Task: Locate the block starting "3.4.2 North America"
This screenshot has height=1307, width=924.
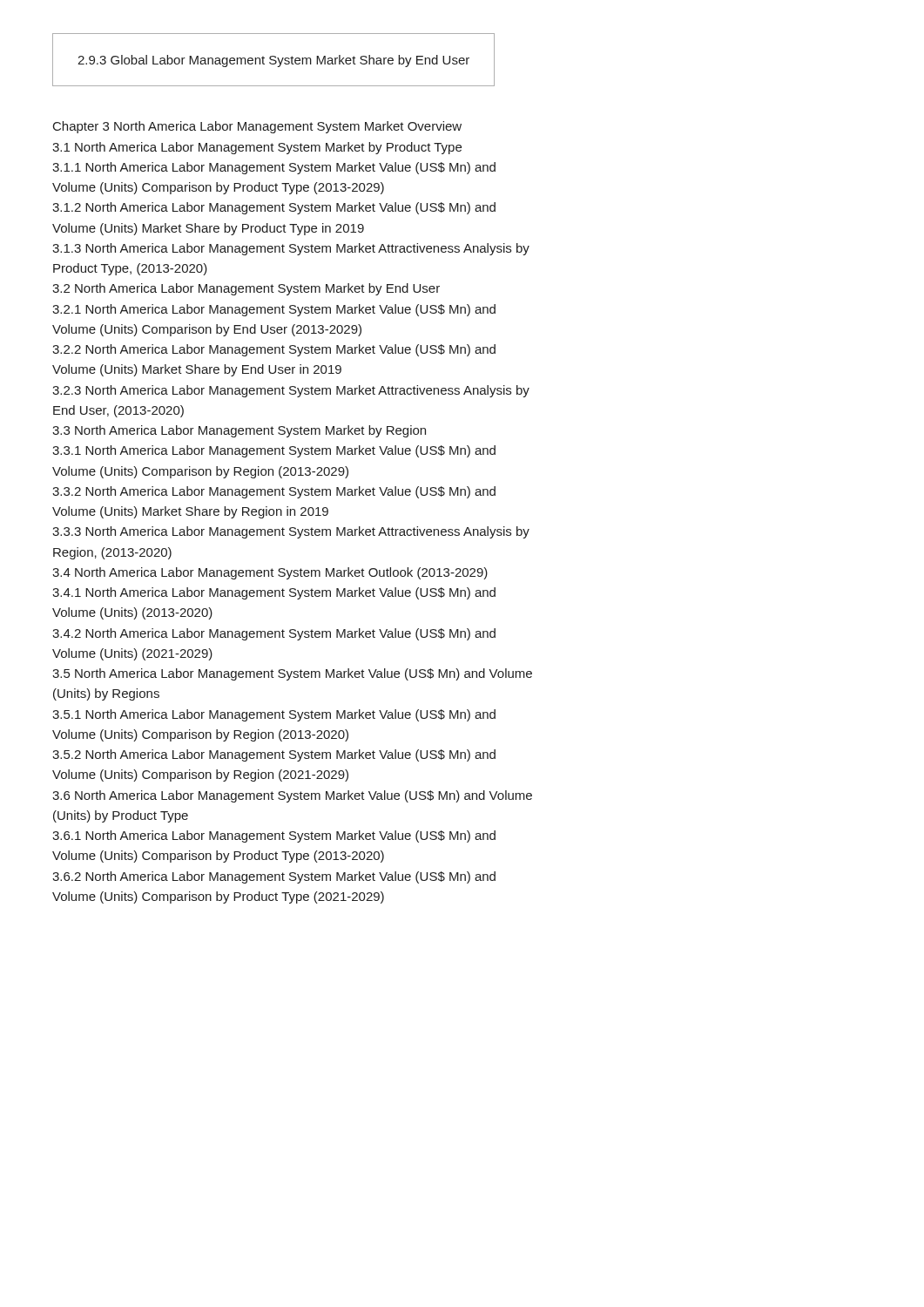Action: pos(274,643)
